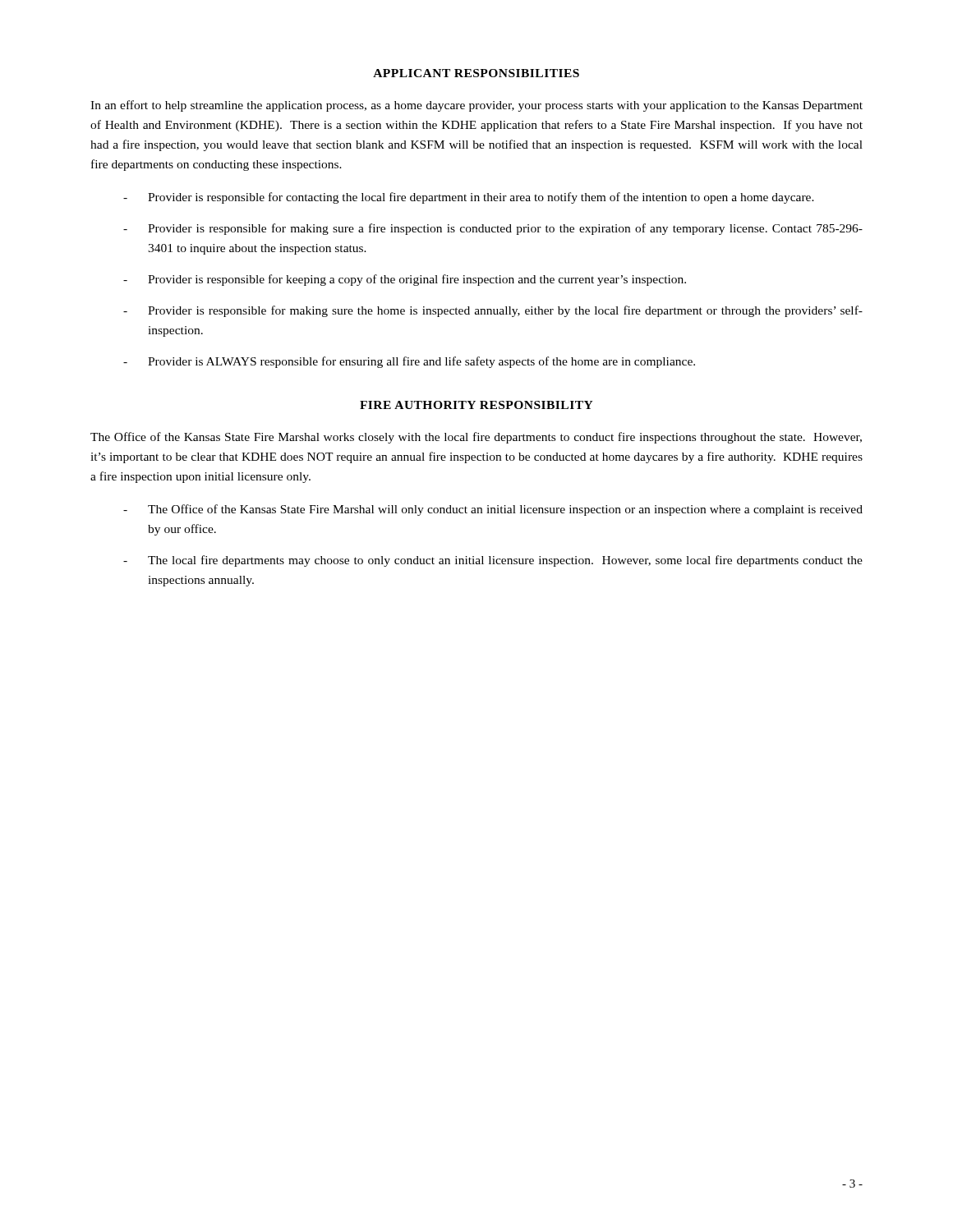The image size is (953, 1232).
Task: Locate the passage starting "- Provider is ALWAYS responsible for ensuring all"
Action: coord(493,361)
